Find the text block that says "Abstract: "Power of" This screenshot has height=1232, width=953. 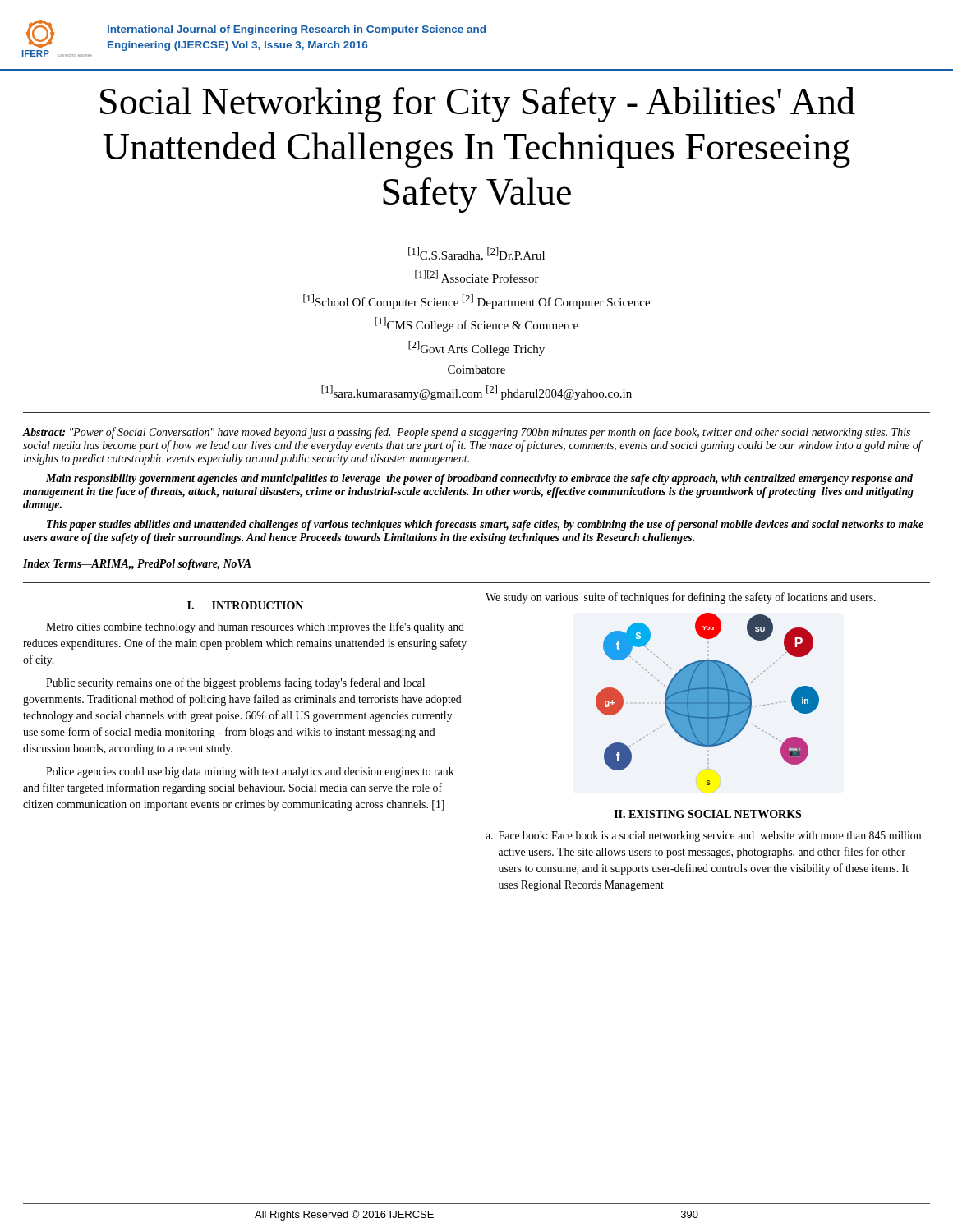pyautogui.click(x=476, y=485)
